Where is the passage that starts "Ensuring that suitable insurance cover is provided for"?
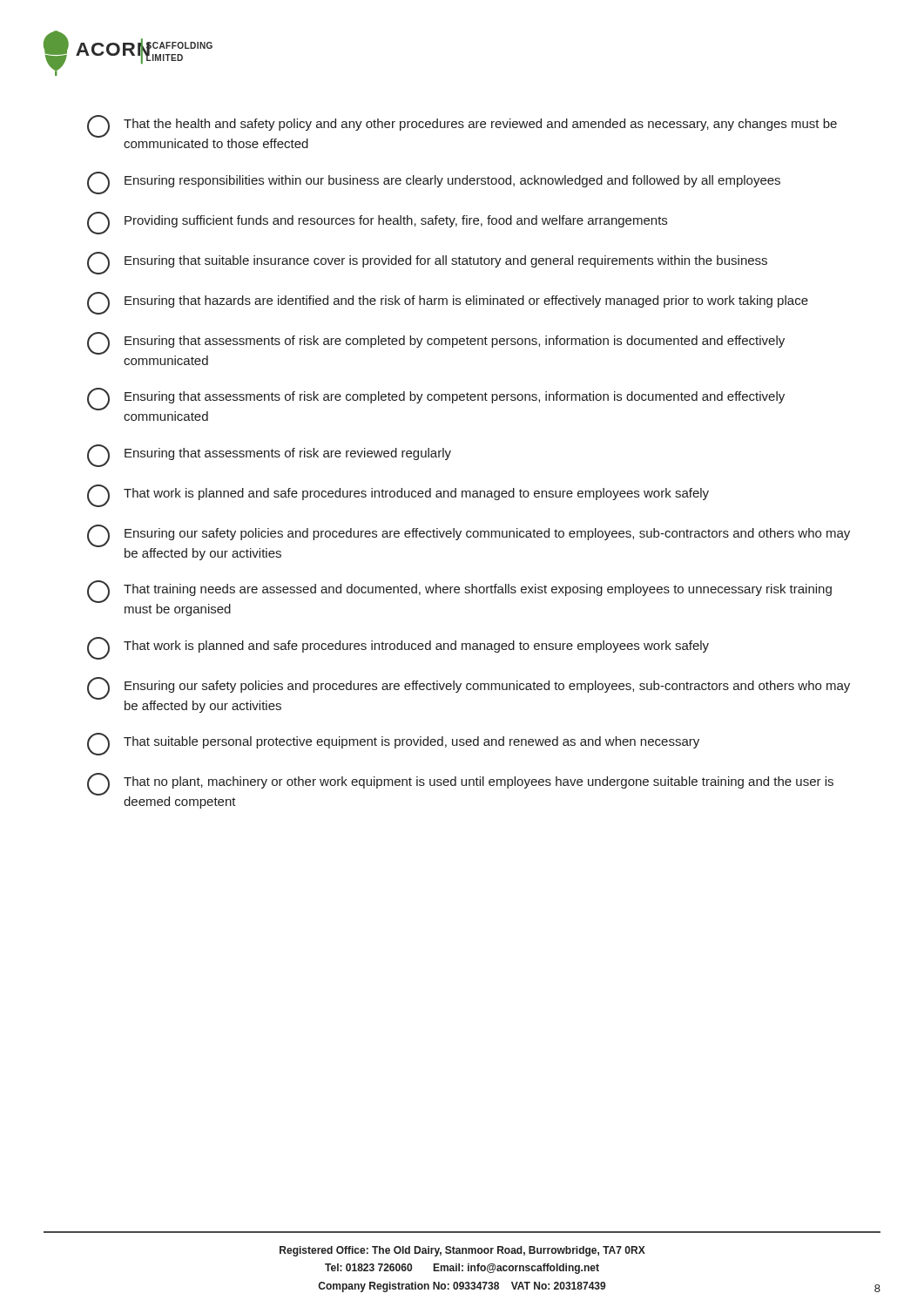Viewport: 924px width, 1307px height. [471, 262]
